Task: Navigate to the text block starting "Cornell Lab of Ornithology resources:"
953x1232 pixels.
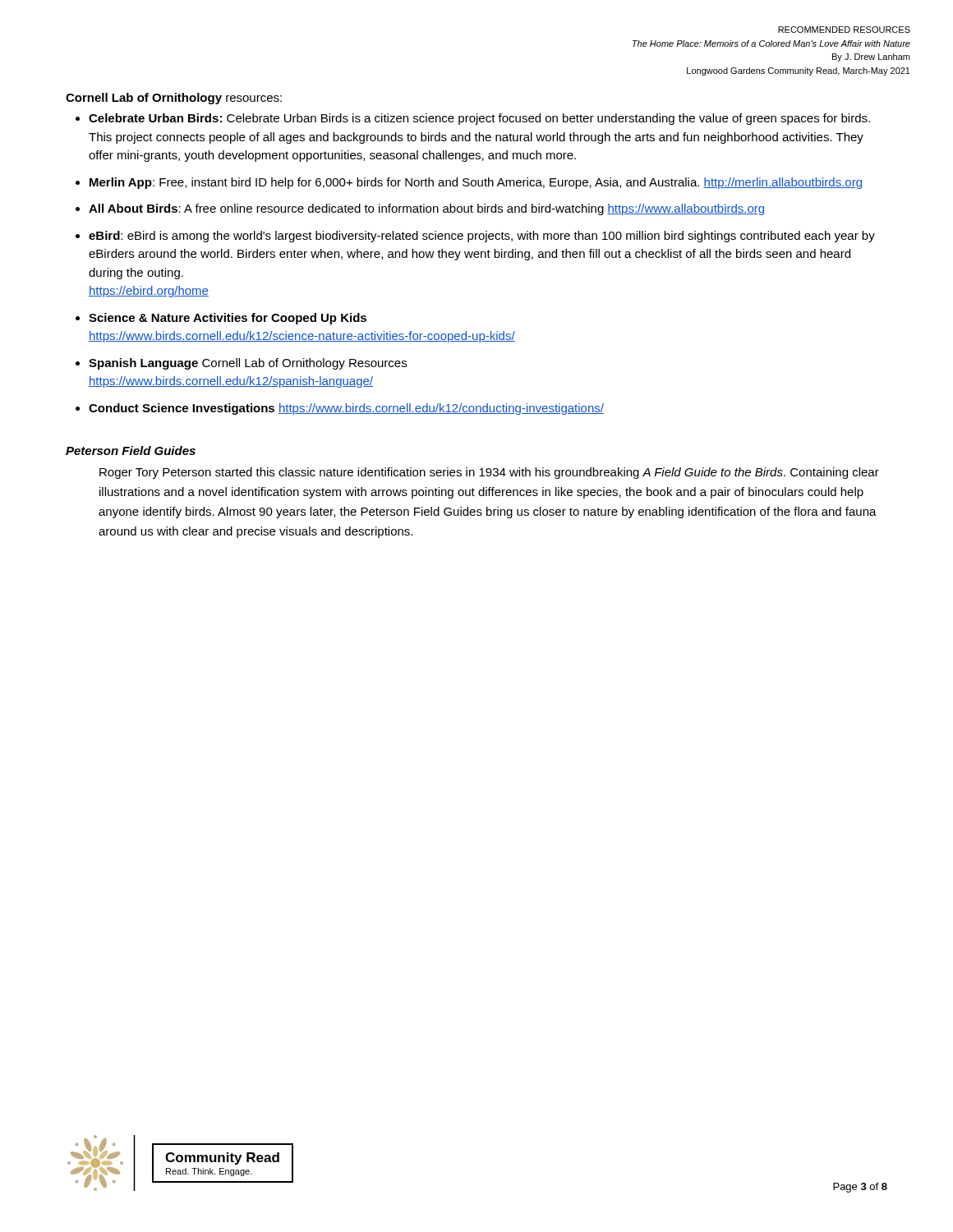Action: coord(174,97)
